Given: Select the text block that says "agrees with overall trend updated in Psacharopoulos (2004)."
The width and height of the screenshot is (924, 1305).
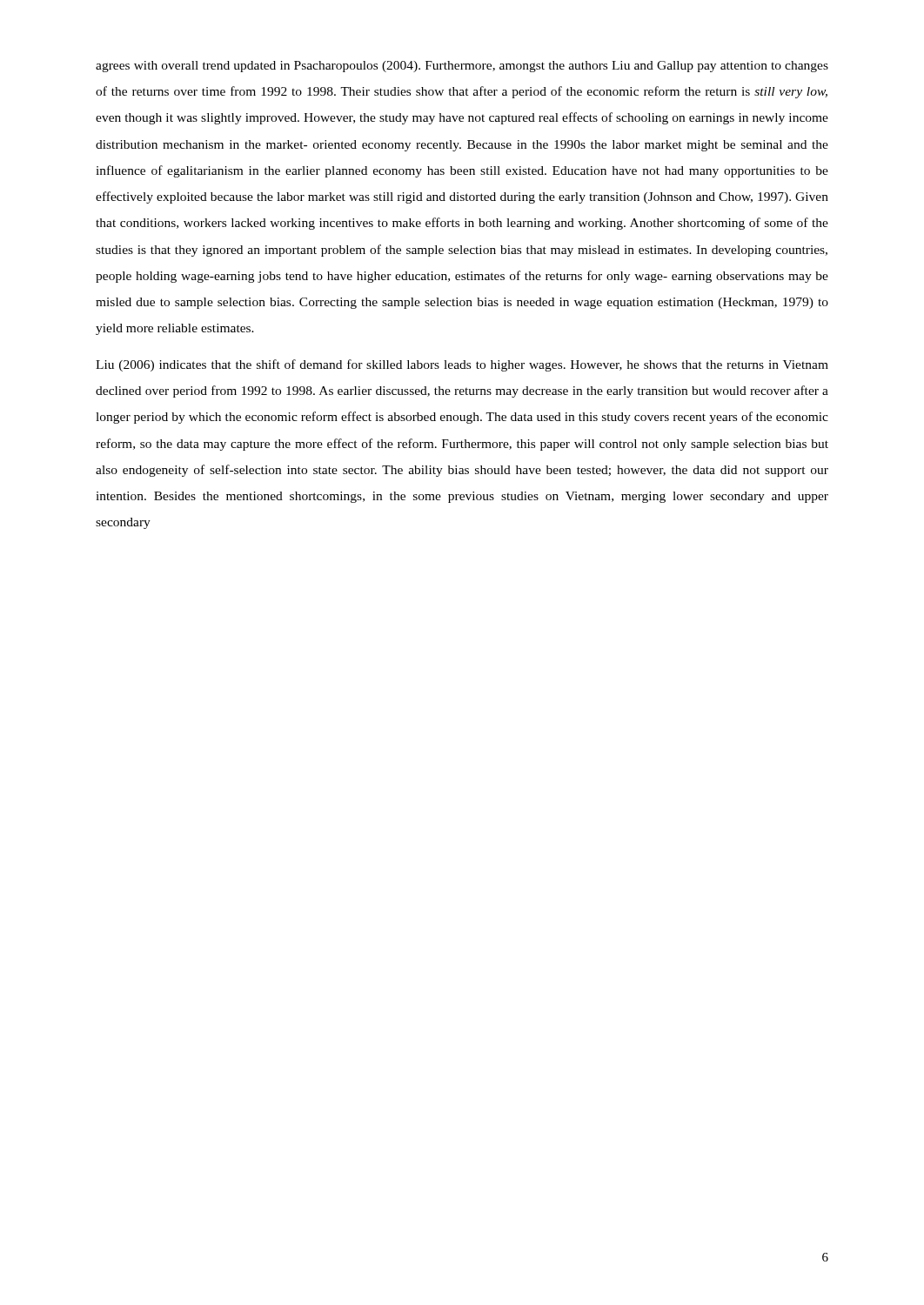Looking at the screenshot, I should pyautogui.click(x=462, y=196).
